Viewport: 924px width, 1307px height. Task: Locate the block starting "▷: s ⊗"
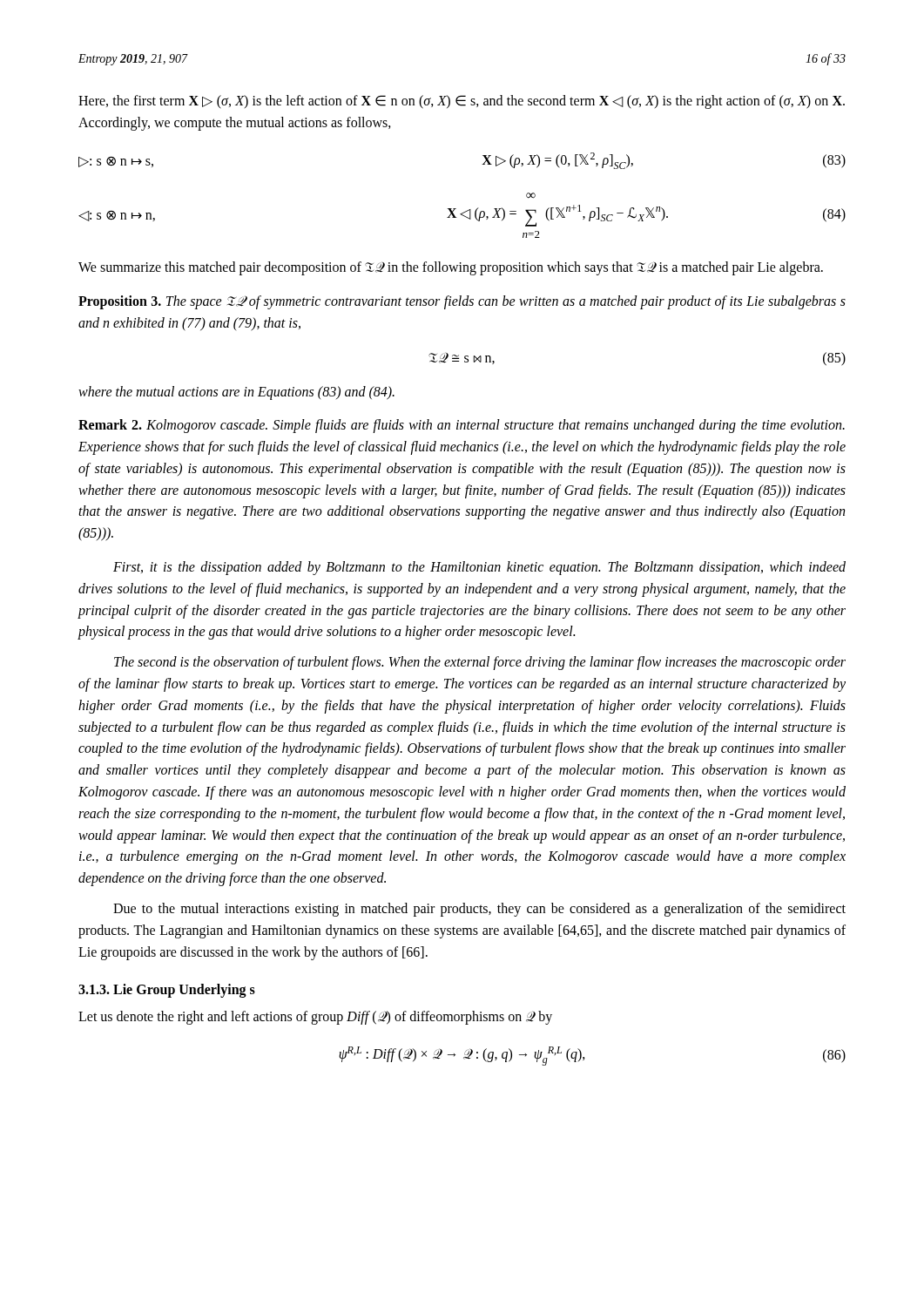pyautogui.click(x=111, y=161)
